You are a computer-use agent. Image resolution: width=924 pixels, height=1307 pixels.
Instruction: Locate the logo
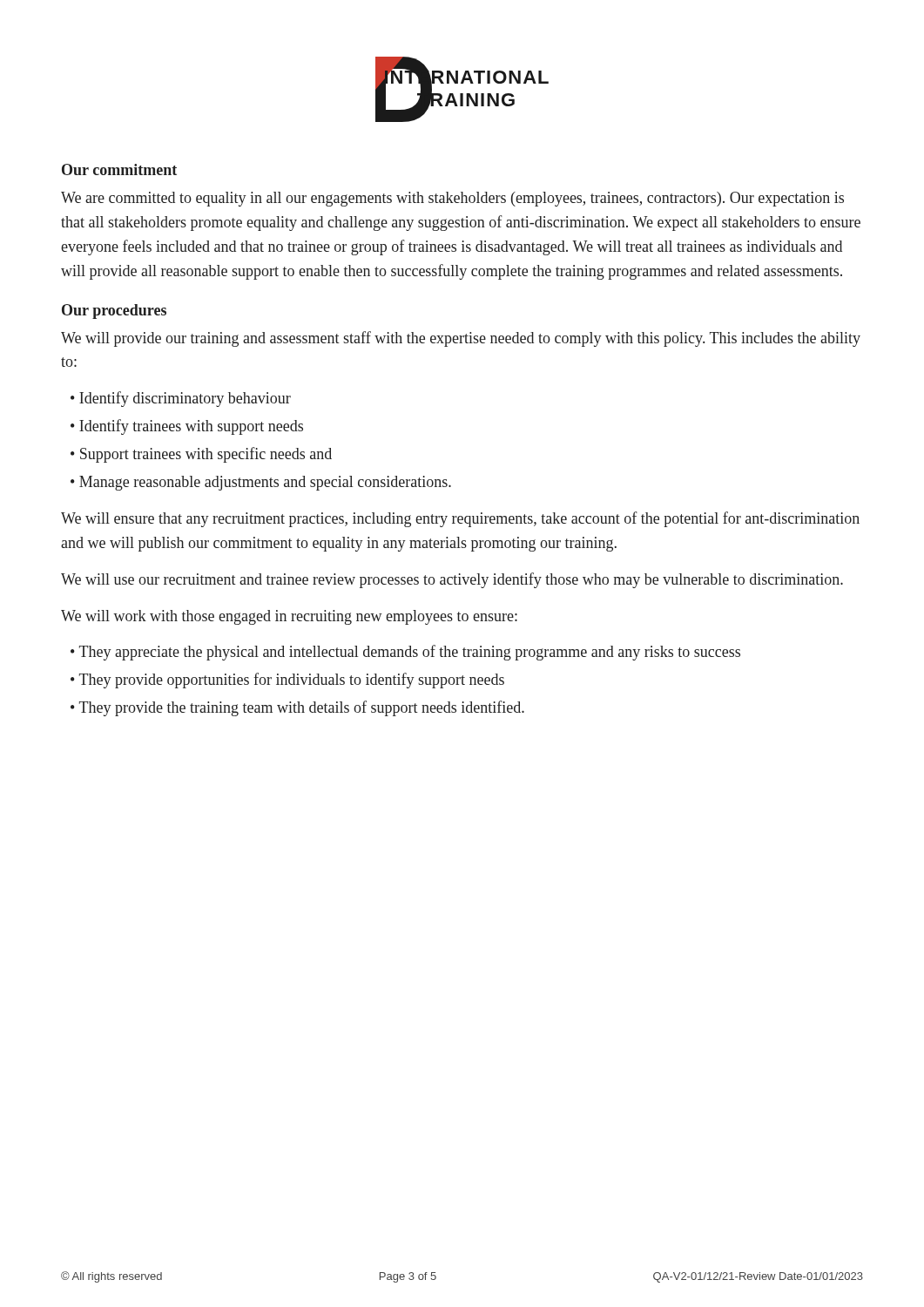(x=462, y=94)
